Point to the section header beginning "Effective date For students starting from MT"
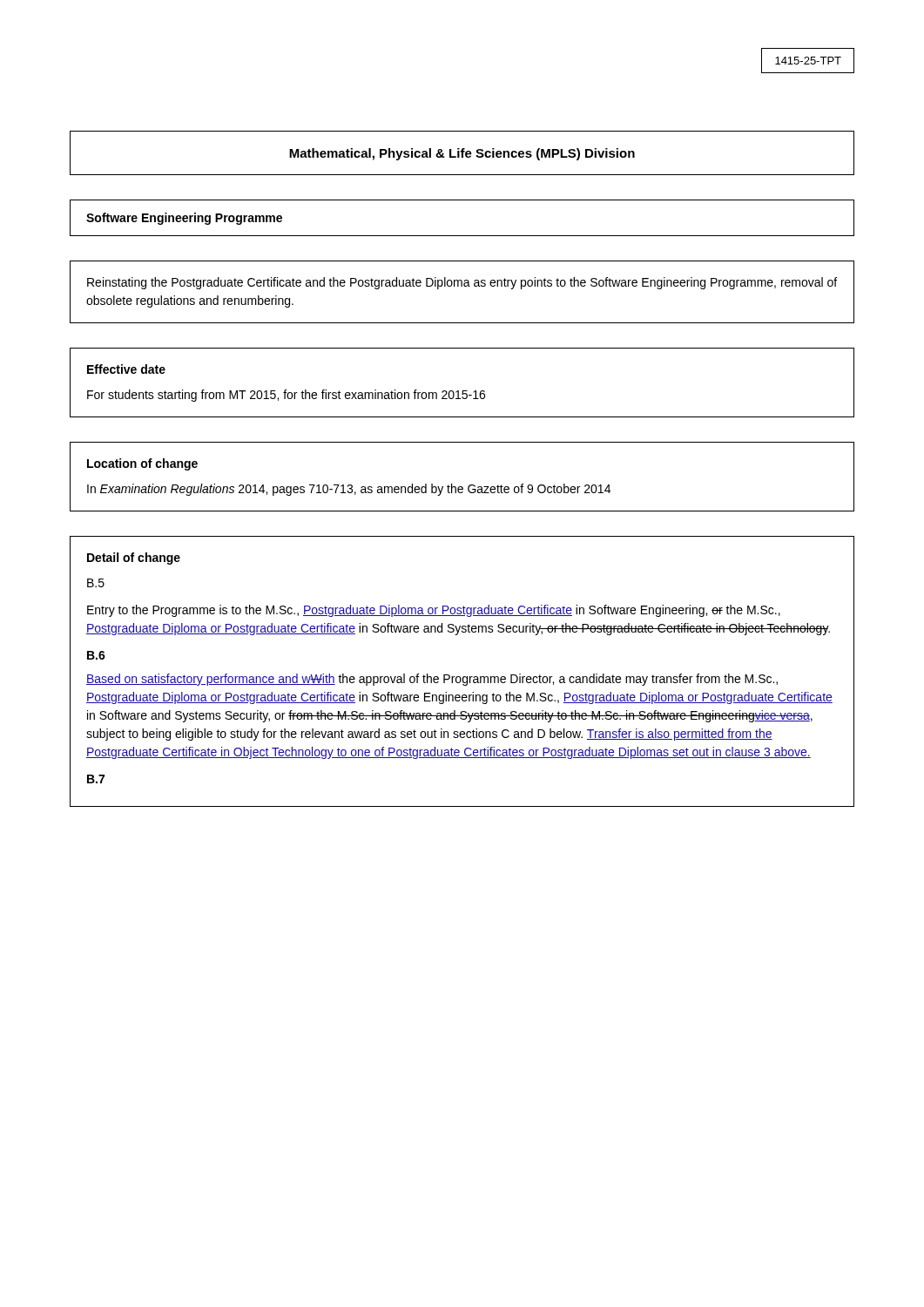 tap(462, 382)
